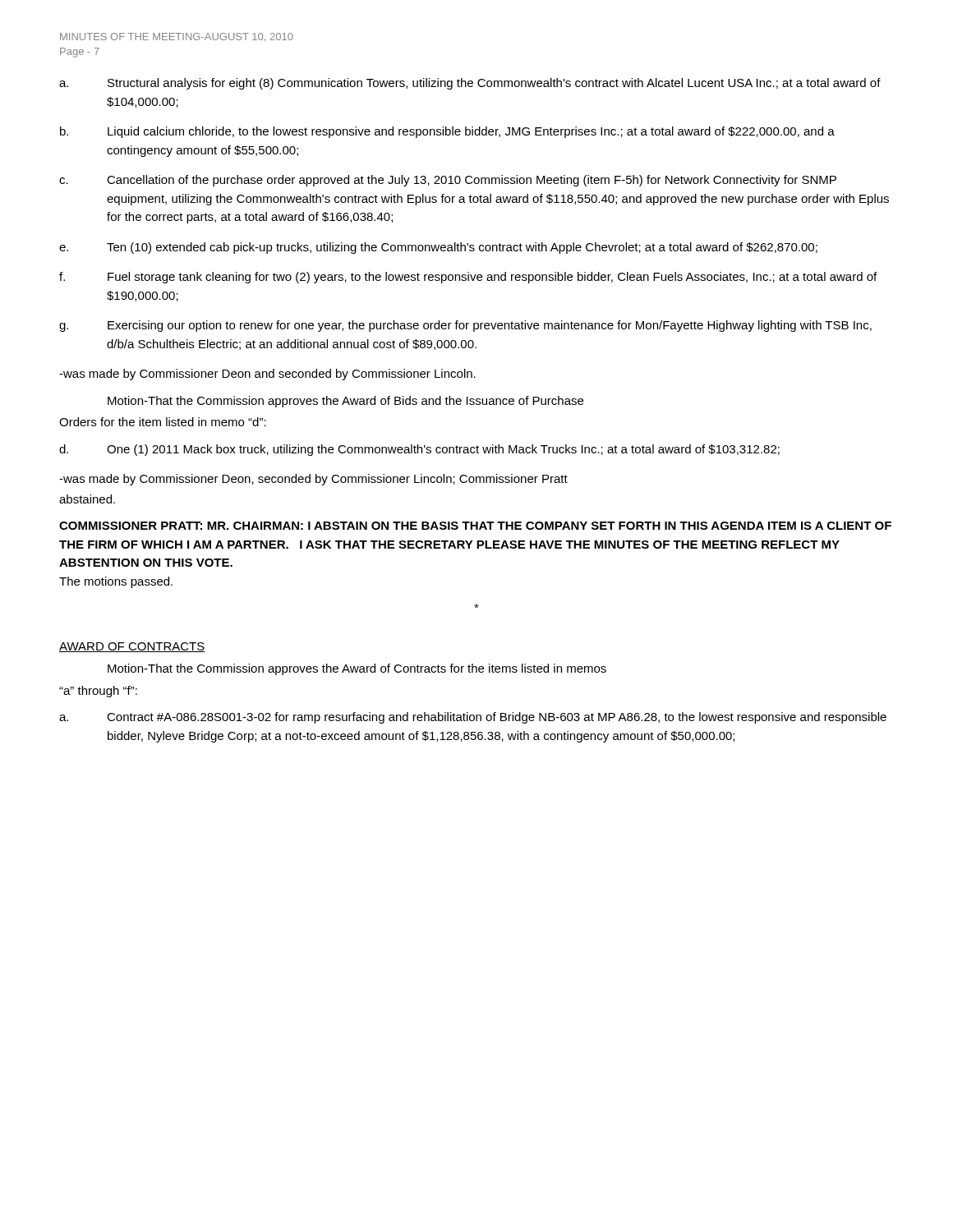Locate the list item containing "b. Liquid calcium chloride, to the lowest responsive"

pos(476,141)
